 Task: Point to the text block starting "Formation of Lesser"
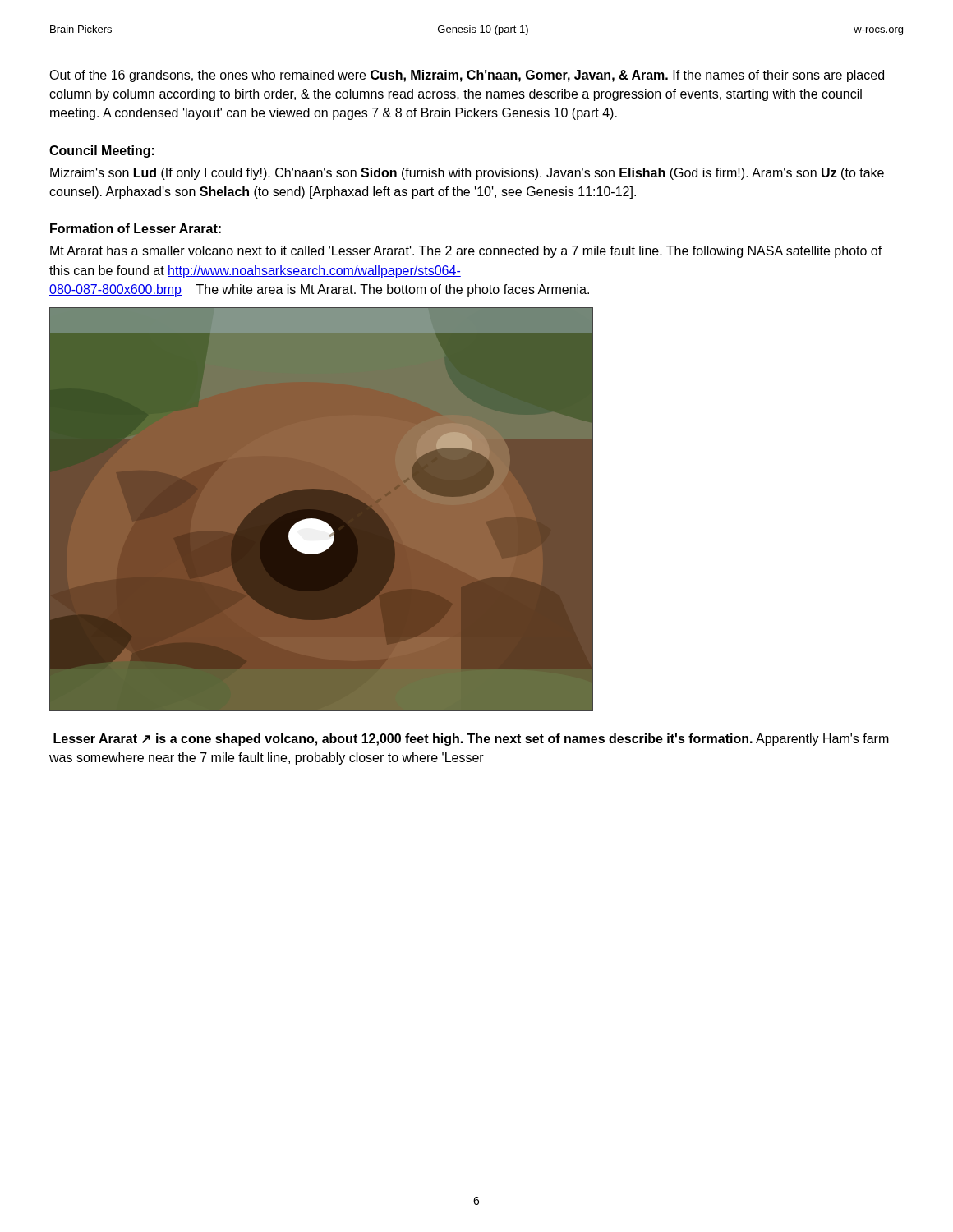click(136, 229)
